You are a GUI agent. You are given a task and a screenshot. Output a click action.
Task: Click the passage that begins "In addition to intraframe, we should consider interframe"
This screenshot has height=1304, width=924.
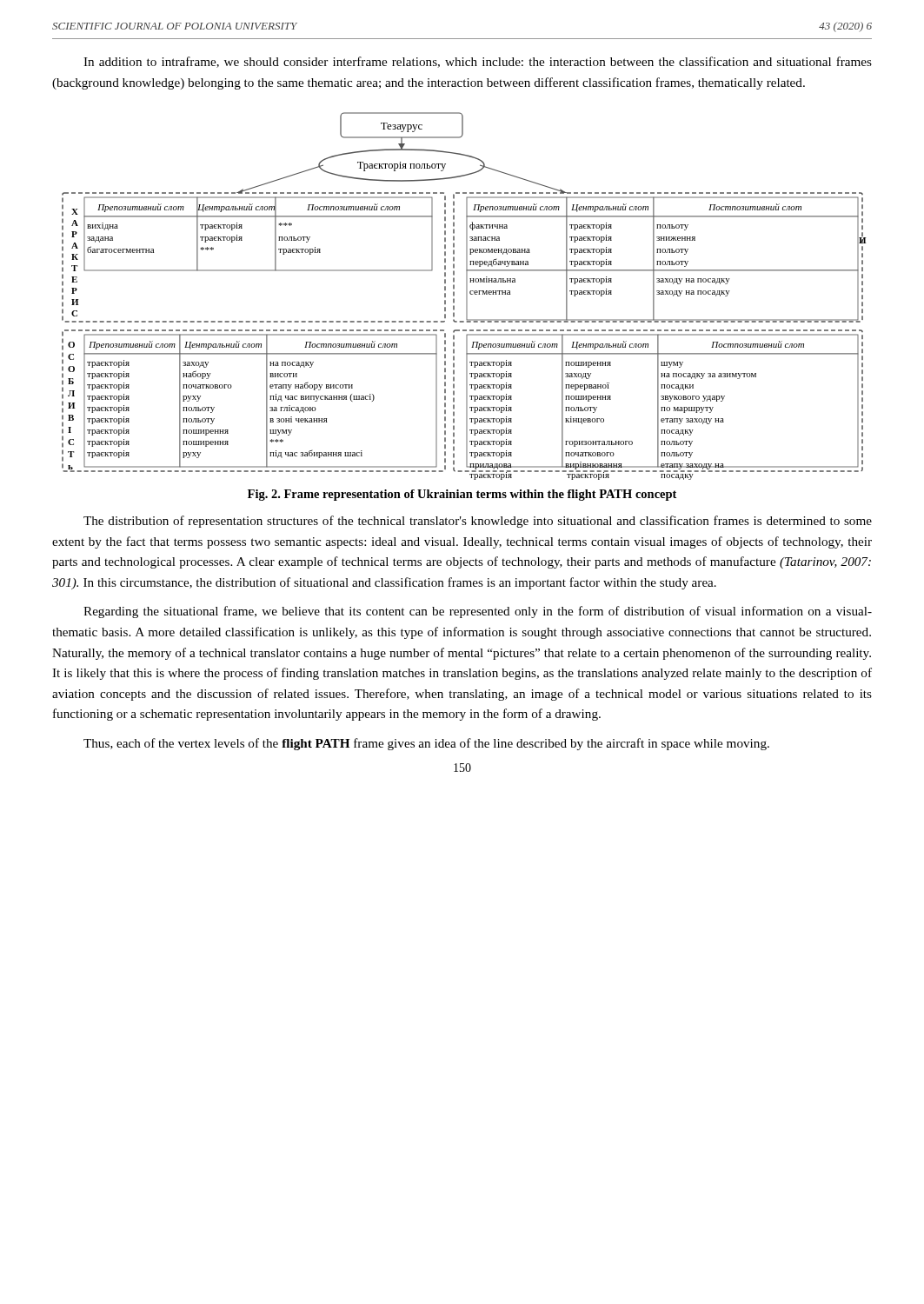tap(462, 72)
